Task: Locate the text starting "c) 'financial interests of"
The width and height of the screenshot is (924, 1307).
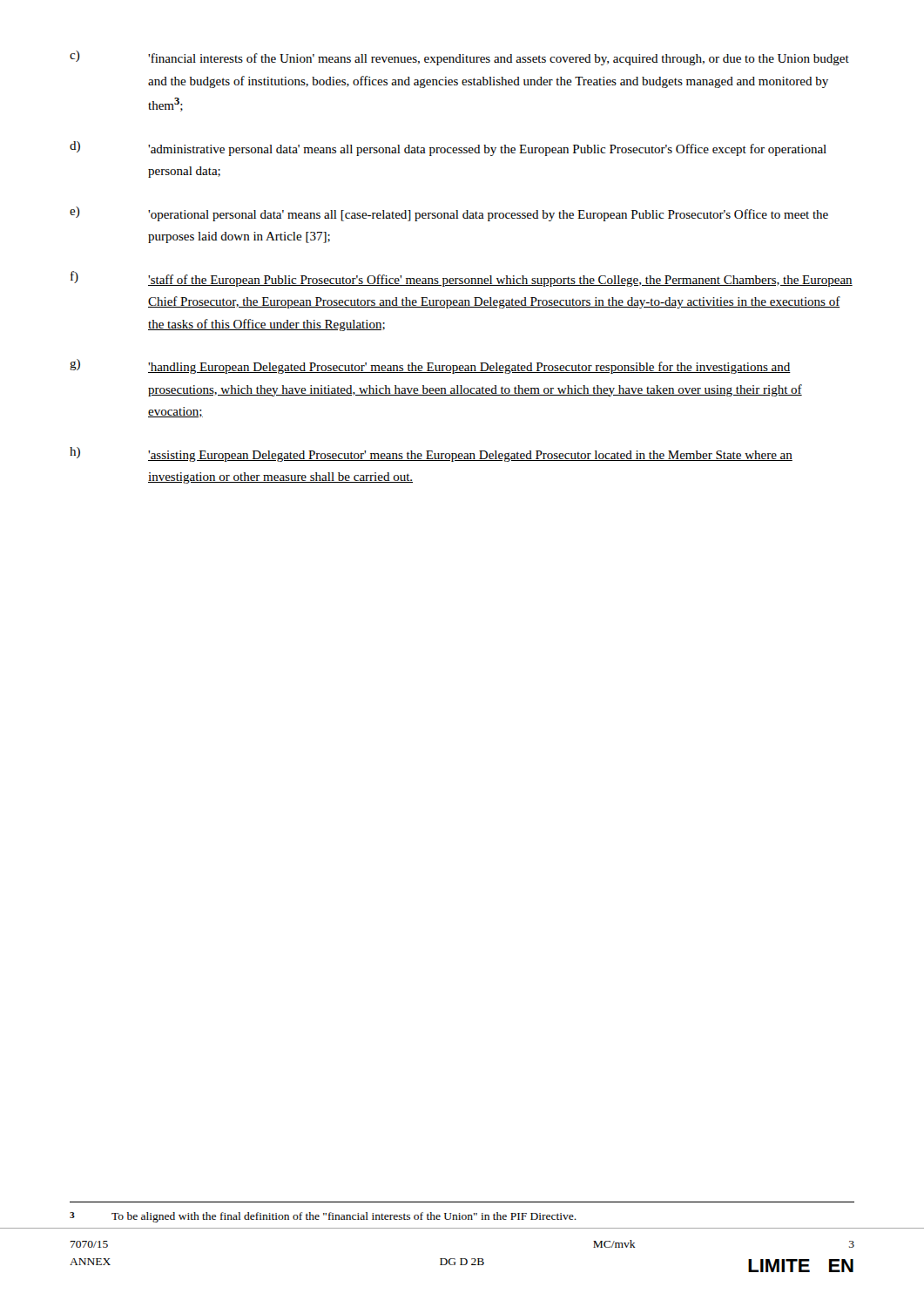Action: (462, 83)
